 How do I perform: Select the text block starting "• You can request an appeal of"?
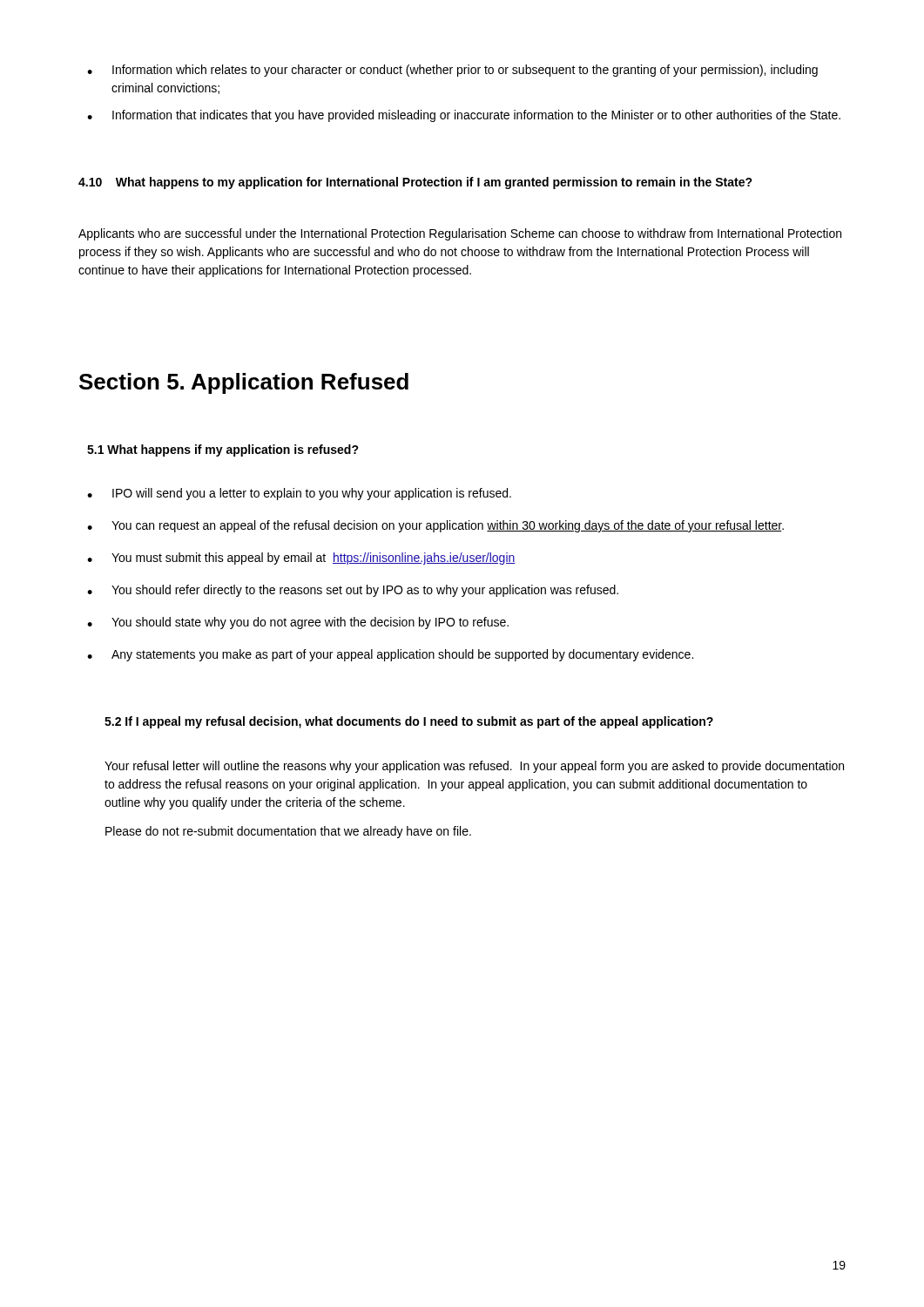[466, 528]
